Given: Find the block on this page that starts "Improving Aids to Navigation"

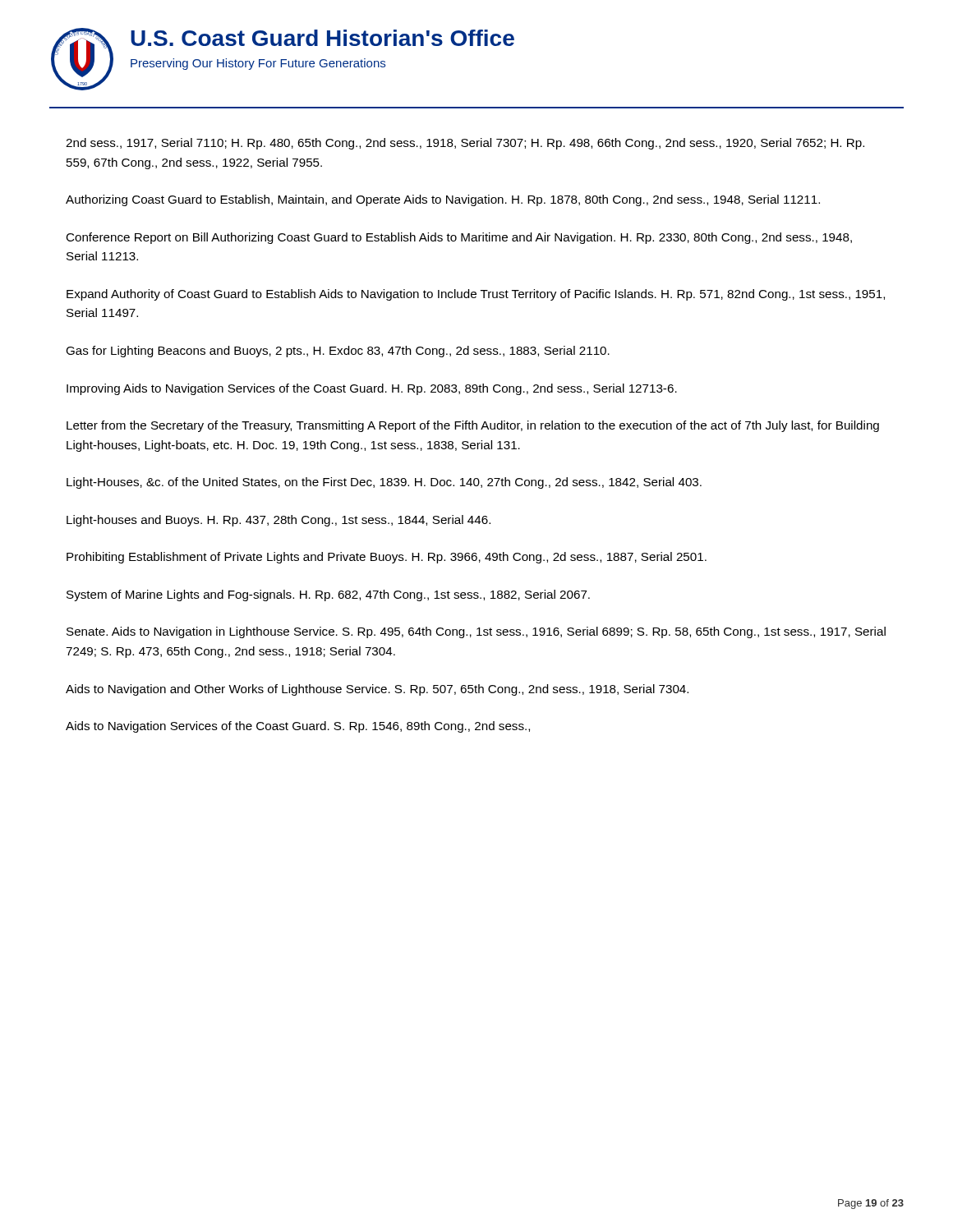Looking at the screenshot, I should tap(372, 388).
